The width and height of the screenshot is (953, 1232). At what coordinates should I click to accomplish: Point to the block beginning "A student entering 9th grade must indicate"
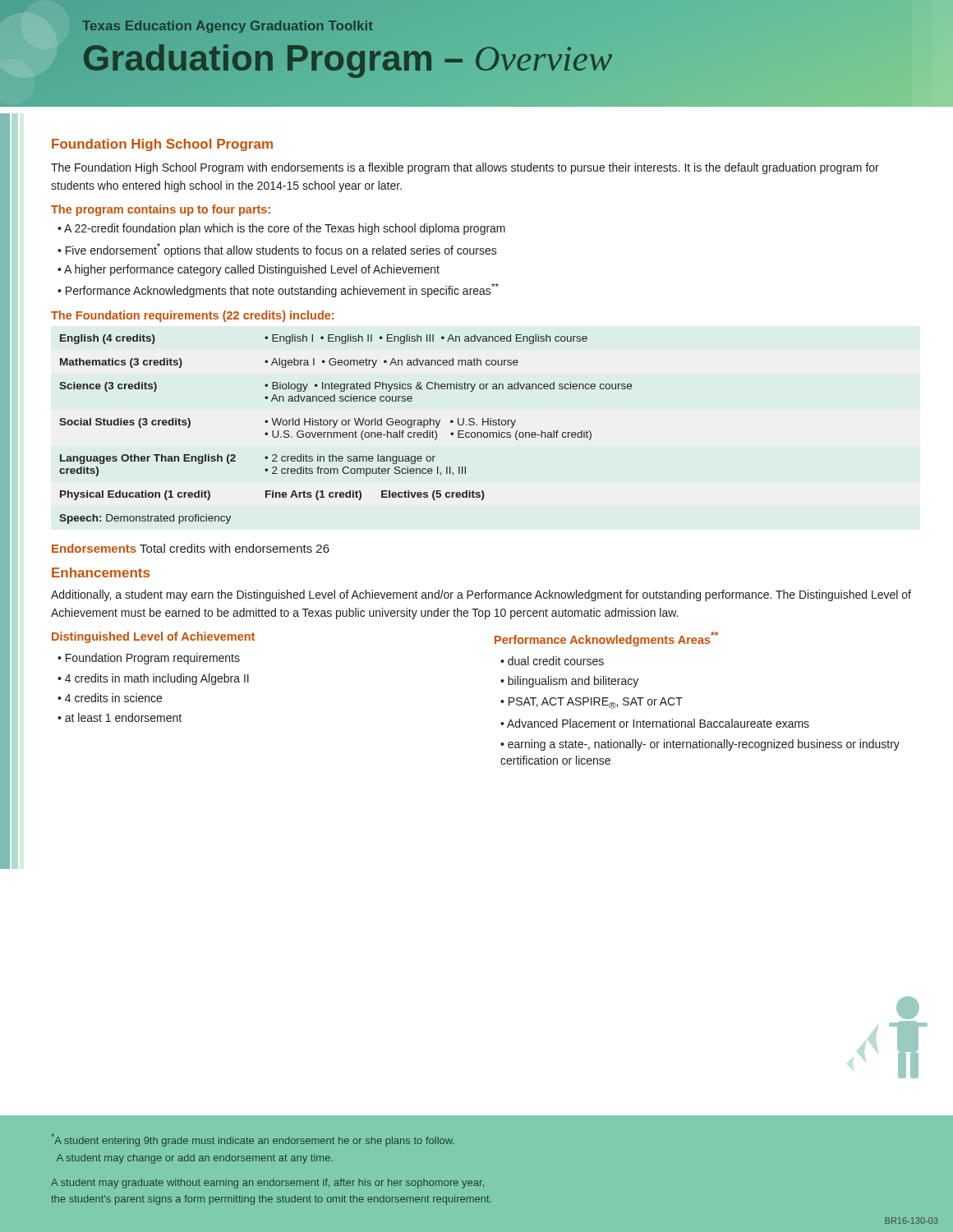click(x=253, y=1148)
